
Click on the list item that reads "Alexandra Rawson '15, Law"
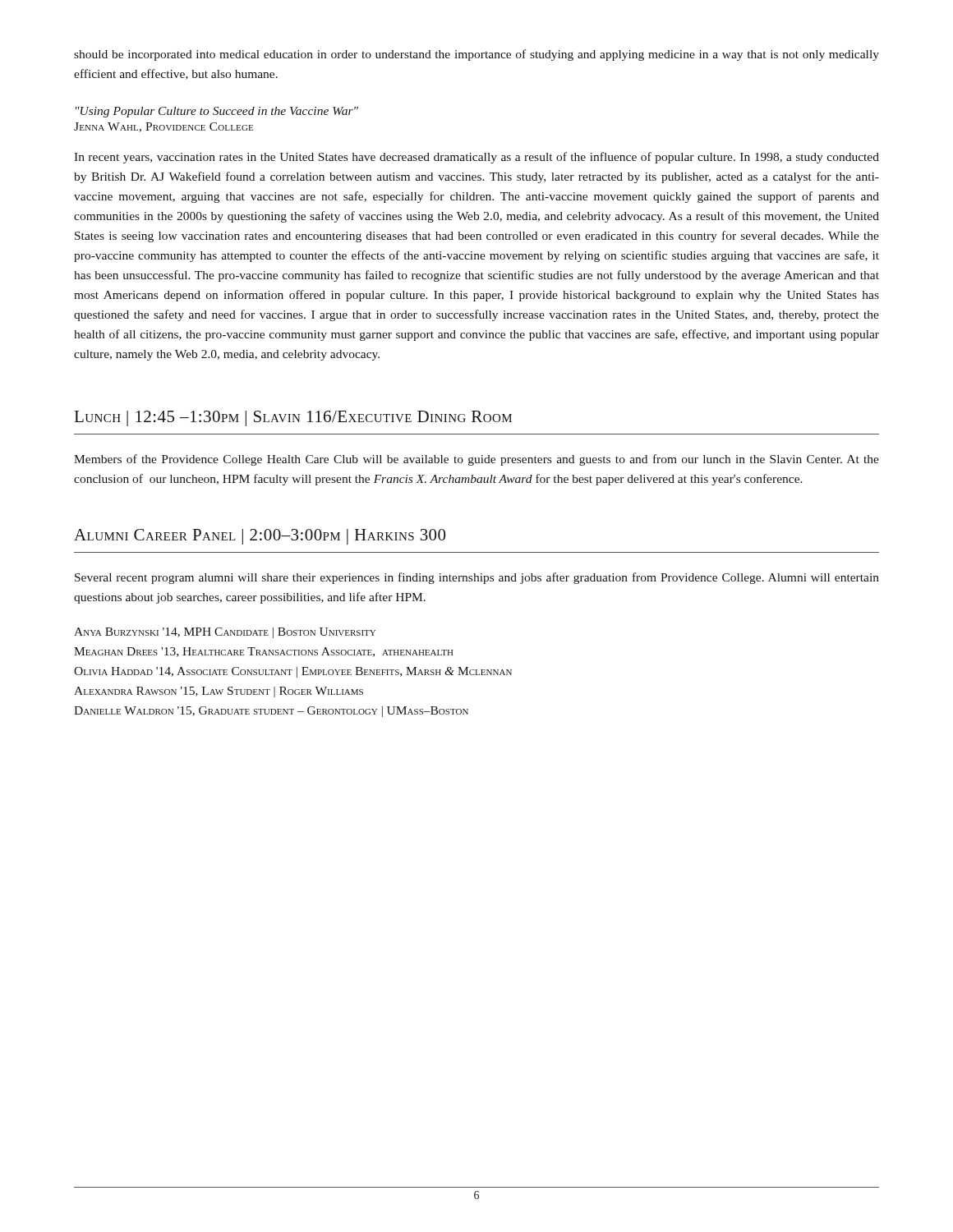pos(219,691)
